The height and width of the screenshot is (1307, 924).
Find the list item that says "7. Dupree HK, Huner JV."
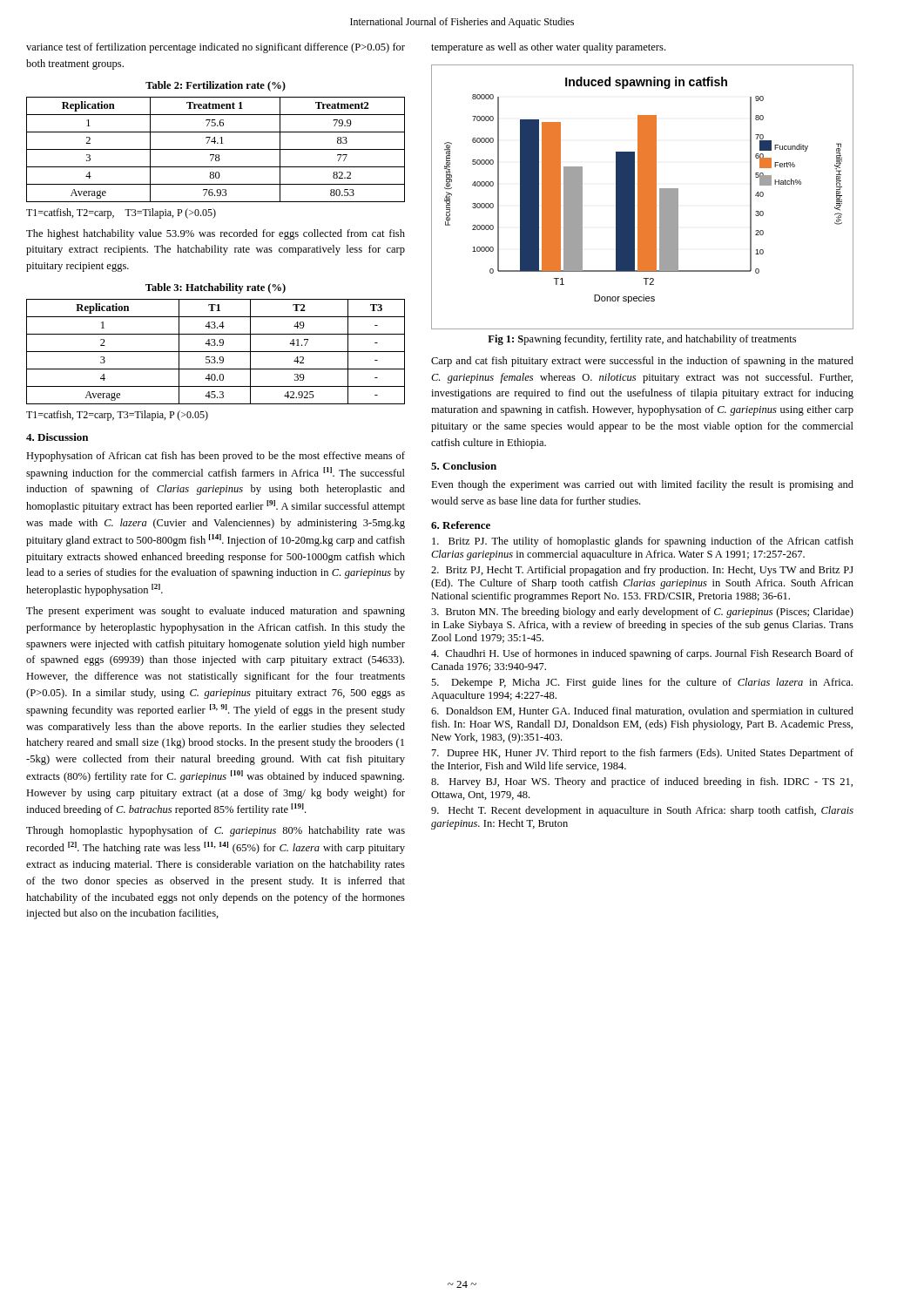tap(642, 759)
